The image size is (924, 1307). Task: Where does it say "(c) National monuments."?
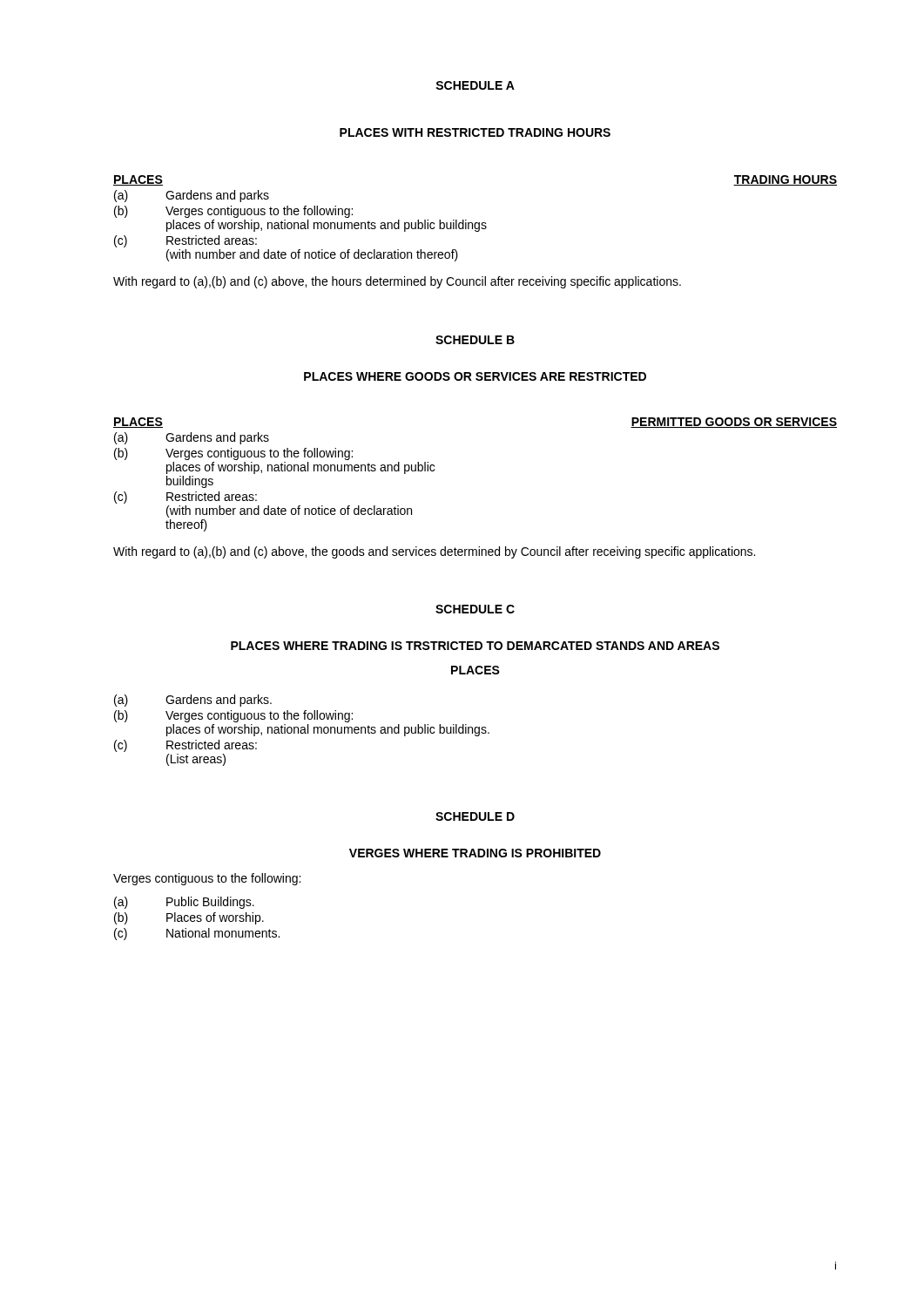(x=197, y=934)
